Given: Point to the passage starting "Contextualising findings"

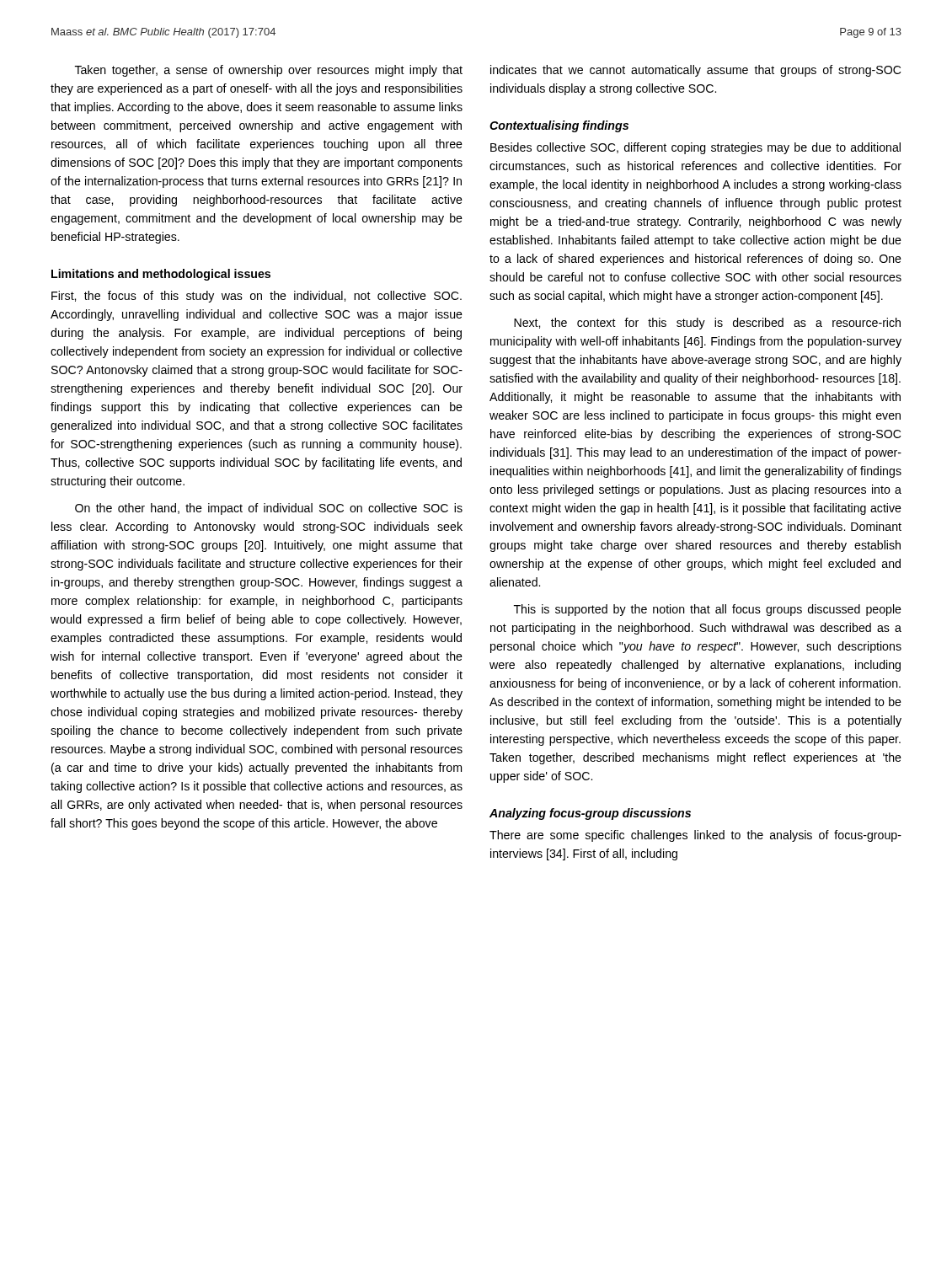Looking at the screenshot, I should coord(559,126).
